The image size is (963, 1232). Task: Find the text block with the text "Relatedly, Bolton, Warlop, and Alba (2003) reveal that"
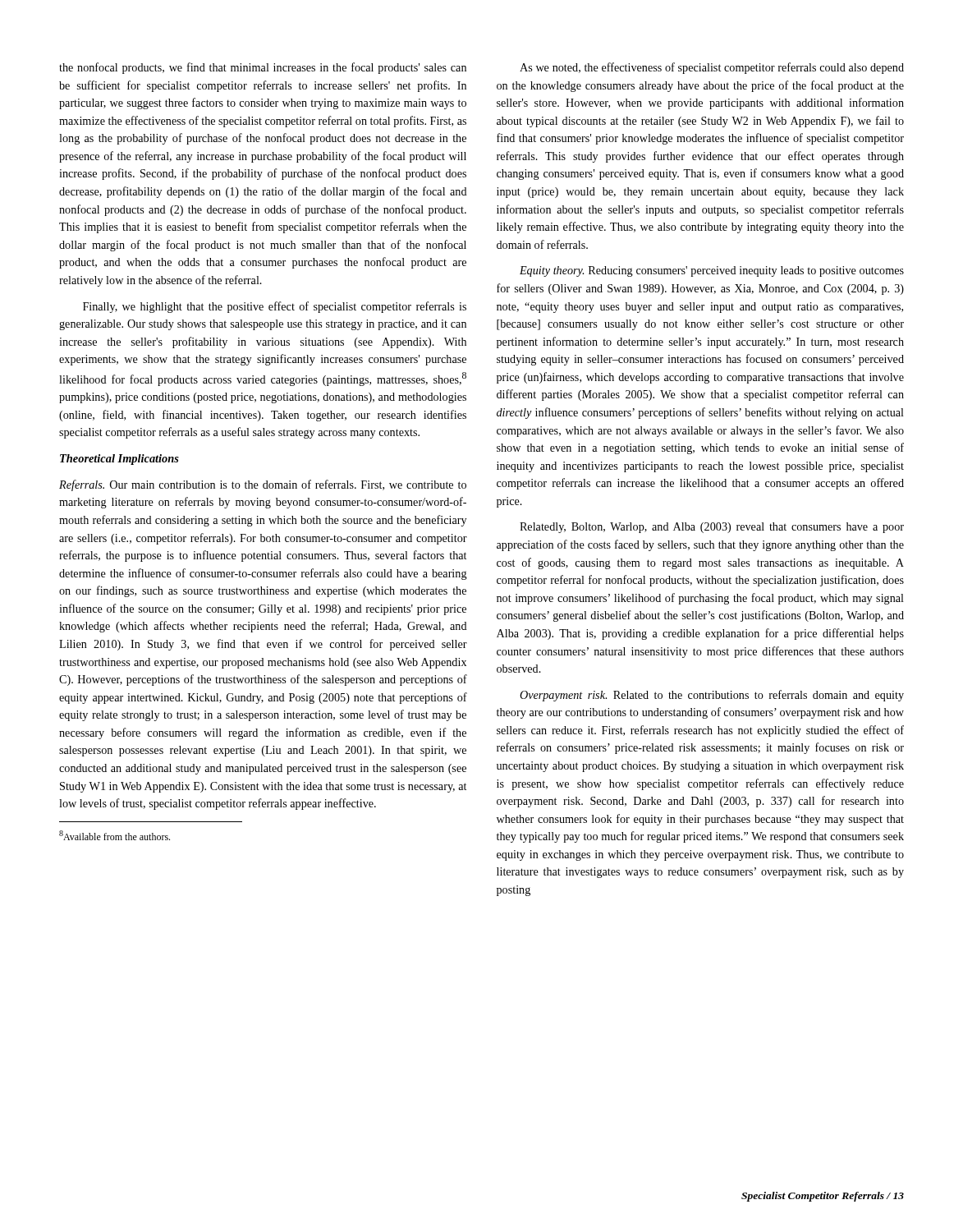point(700,598)
